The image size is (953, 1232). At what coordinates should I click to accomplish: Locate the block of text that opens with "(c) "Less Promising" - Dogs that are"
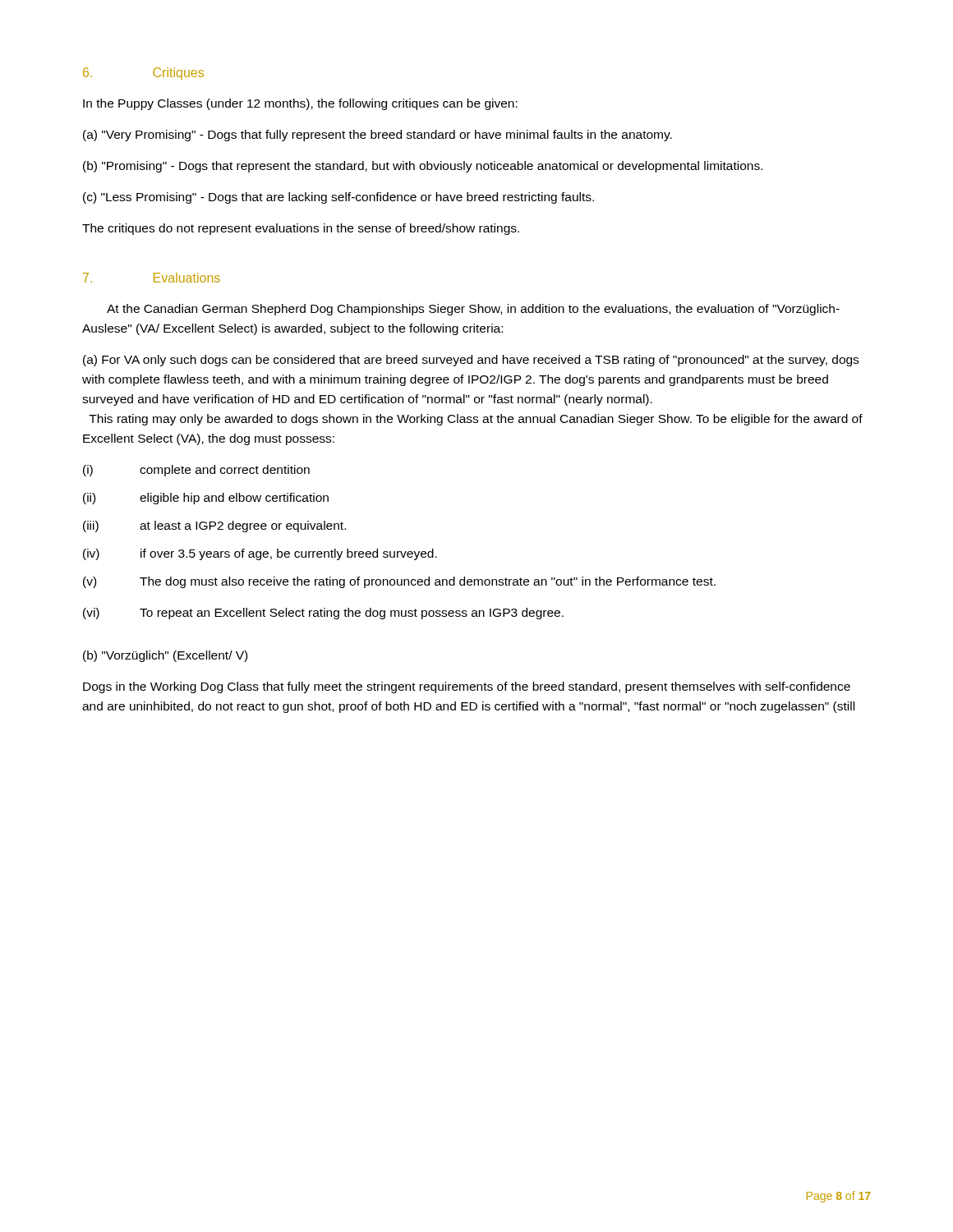coord(339,197)
